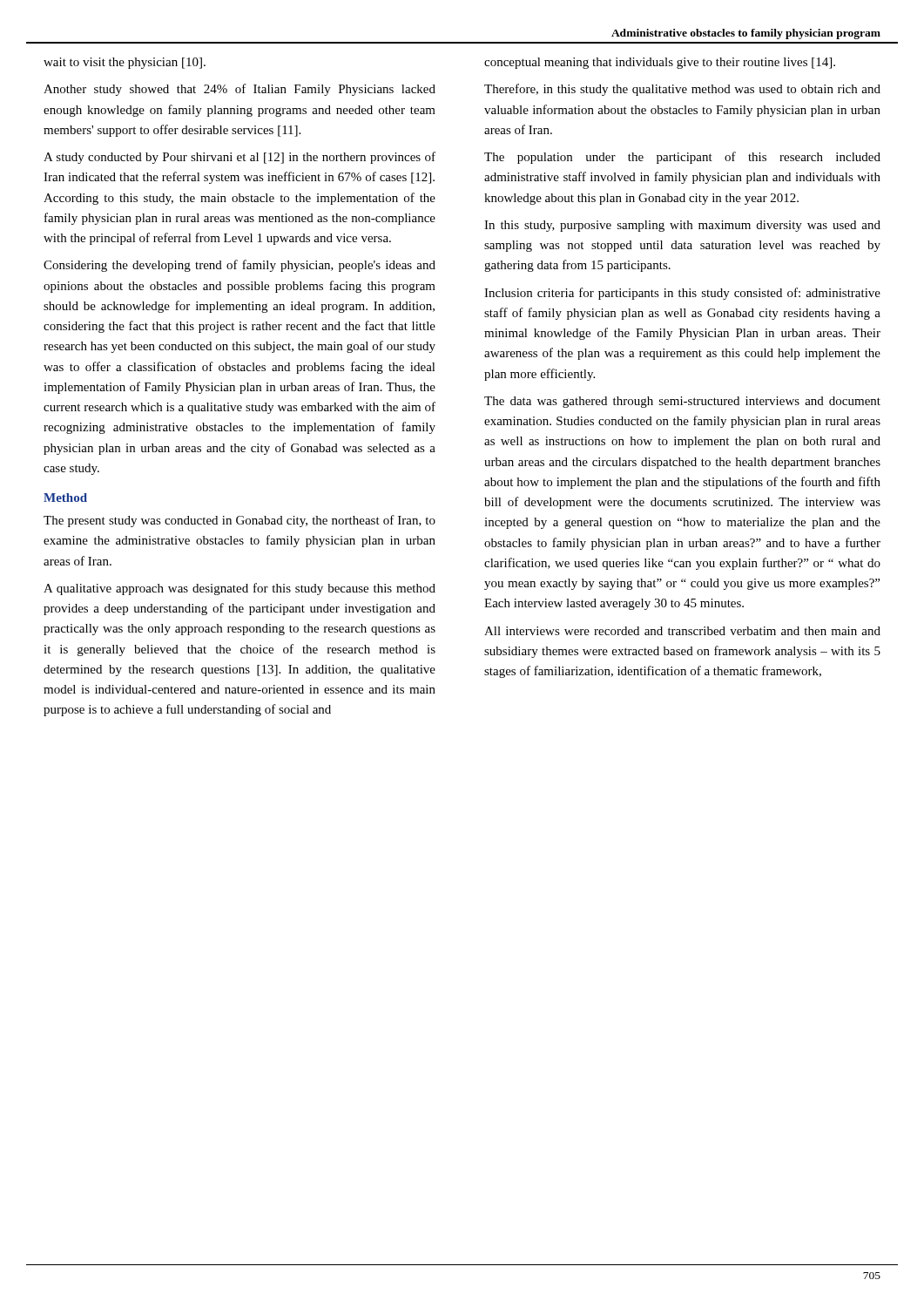The width and height of the screenshot is (924, 1307).
Task: Locate the block of text that opens with "All interviews were recorded and"
Action: 682,651
